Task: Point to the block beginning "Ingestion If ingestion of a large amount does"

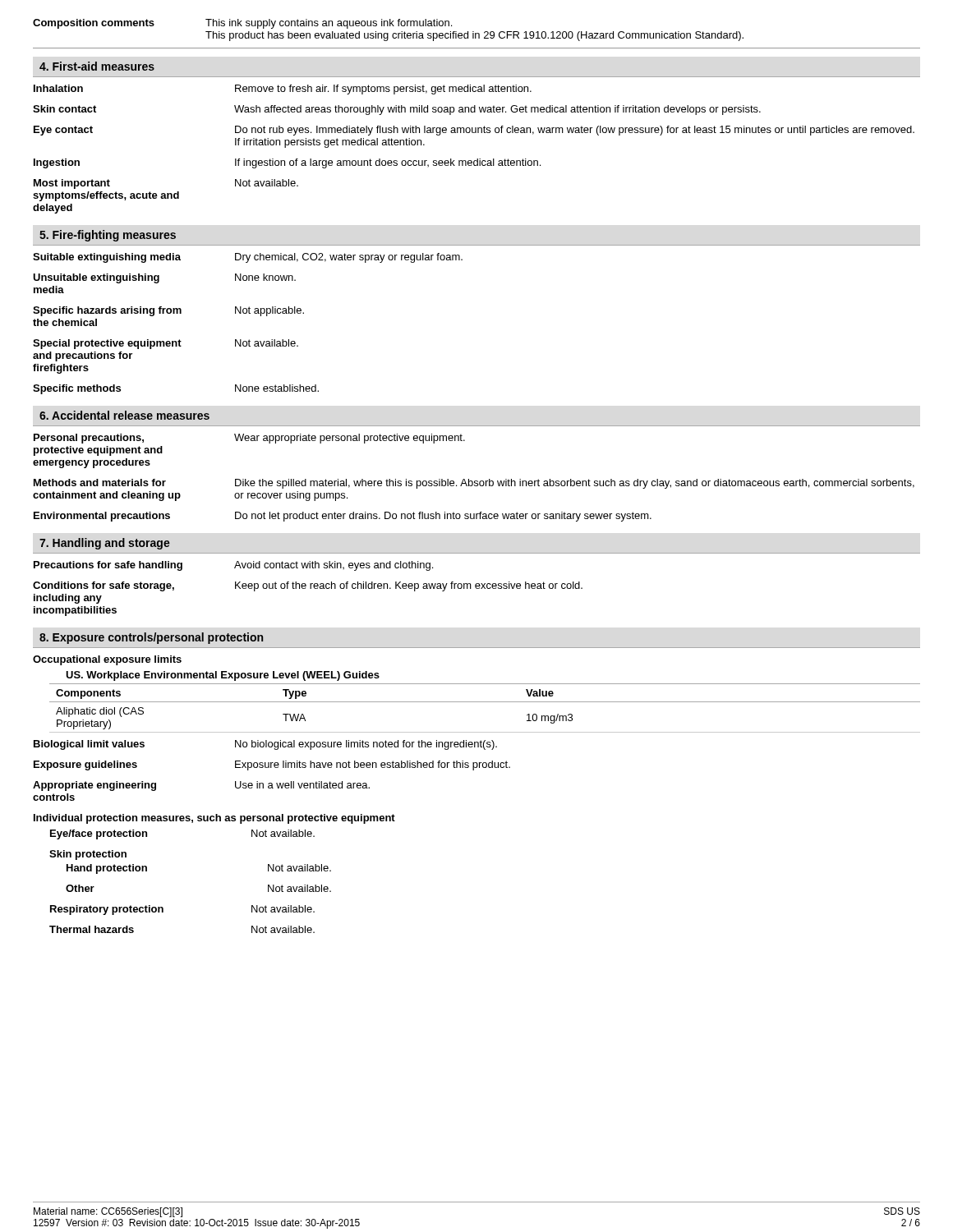Action: tap(476, 162)
